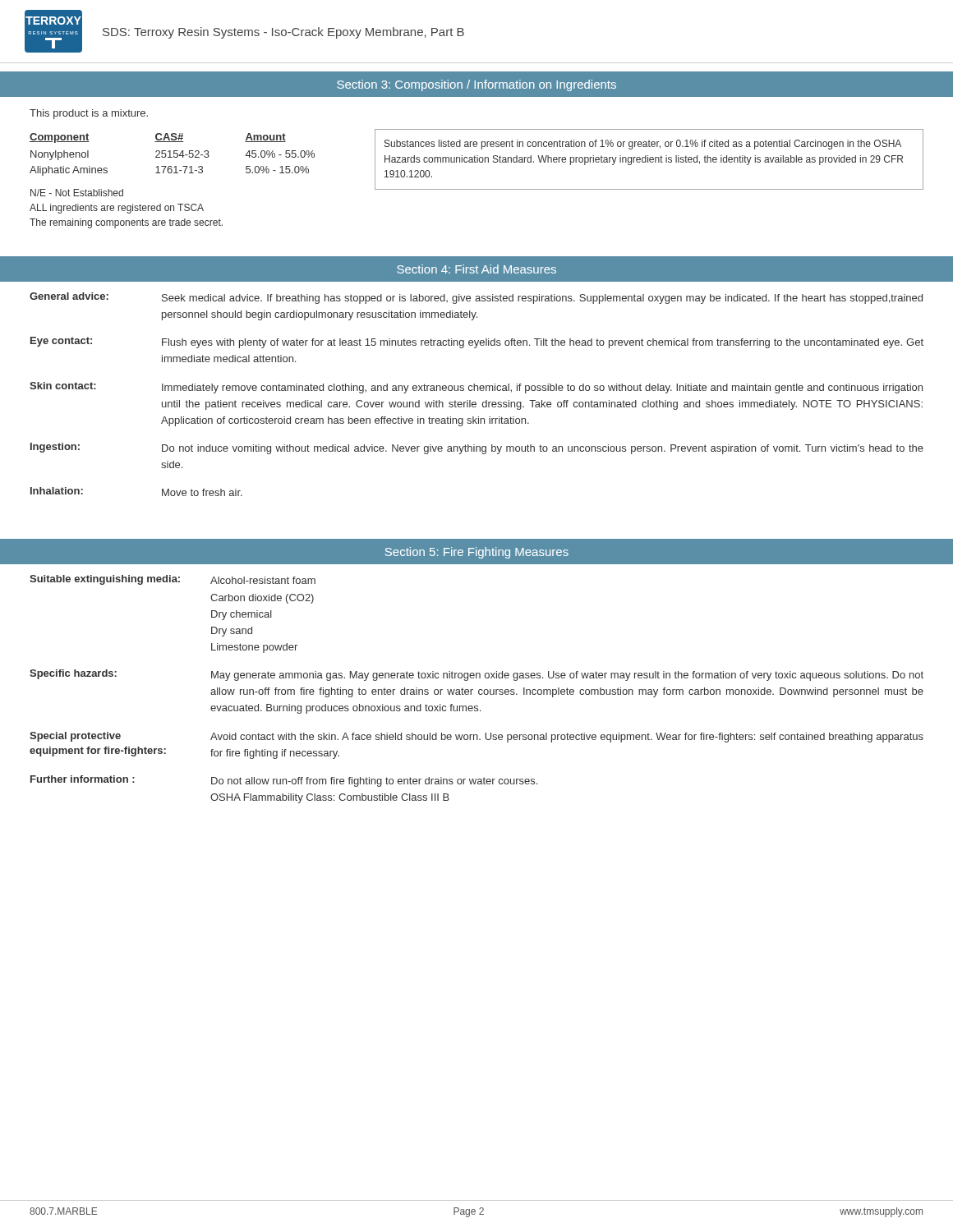The image size is (953, 1232).
Task: Locate the text block that says "Do not induce vomiting without medical advice. Never"
Action: pos(542,456)
